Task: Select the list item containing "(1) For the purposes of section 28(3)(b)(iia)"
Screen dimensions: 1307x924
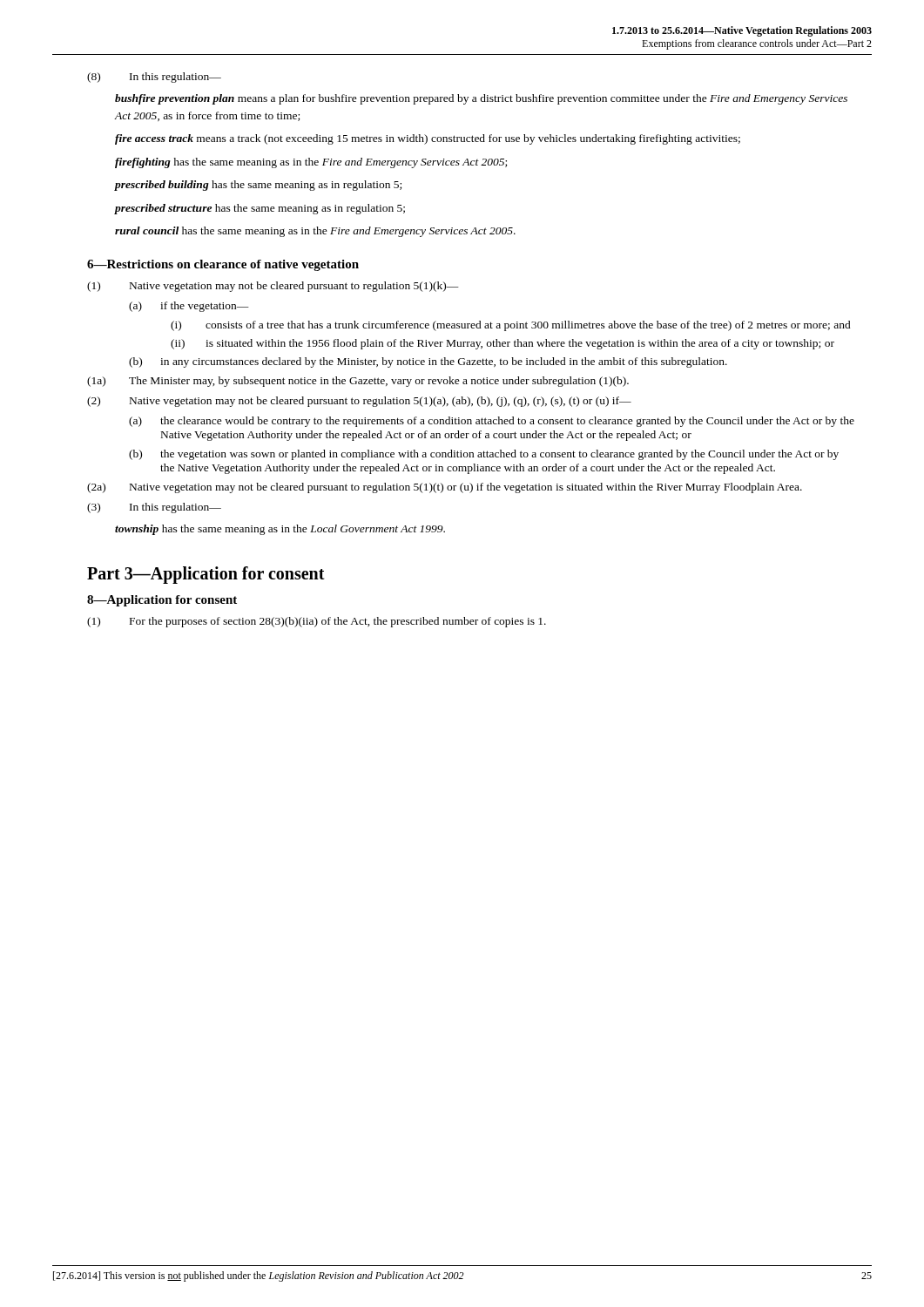Action: (471, 621)
